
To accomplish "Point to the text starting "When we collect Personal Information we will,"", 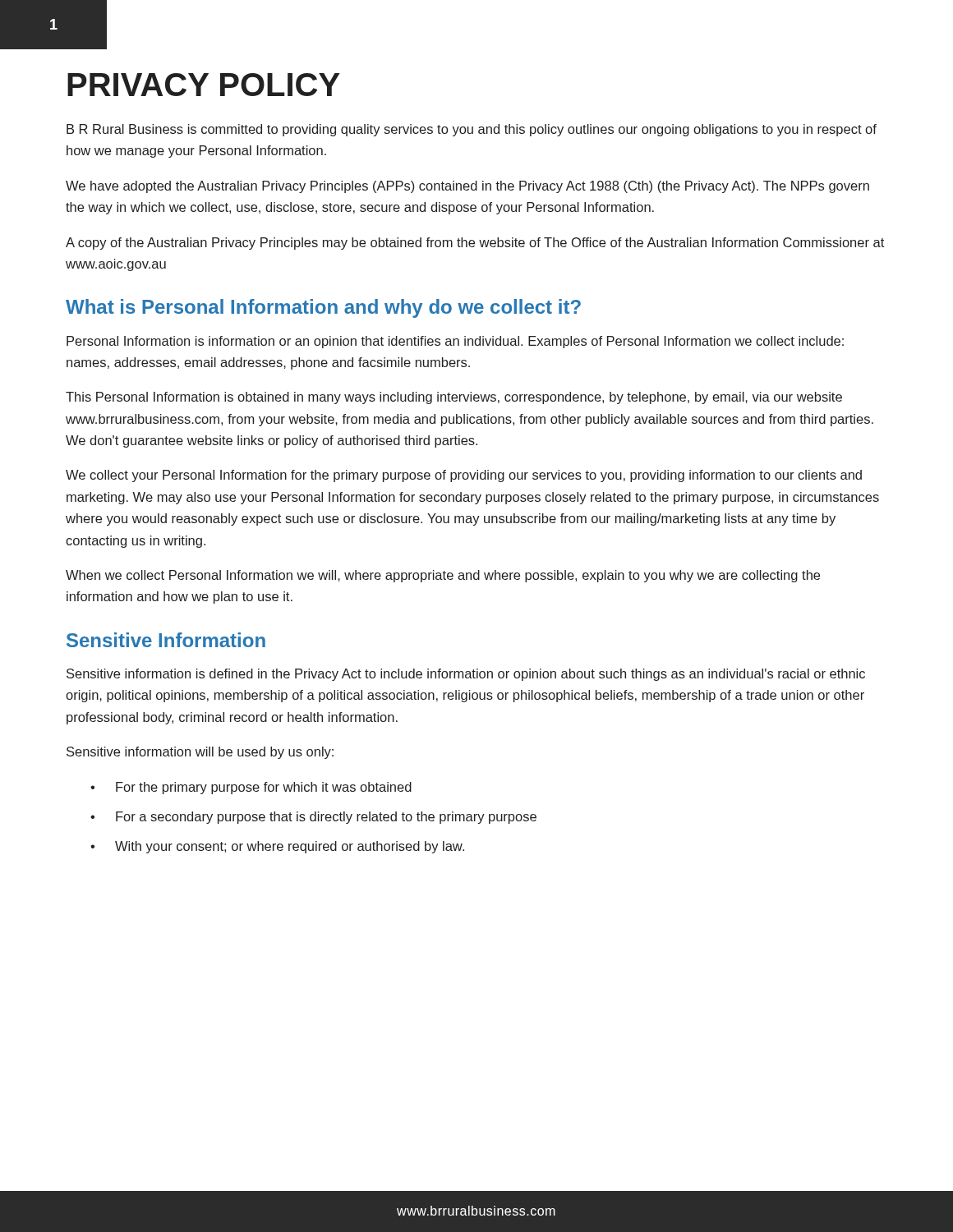I will 443,586.
